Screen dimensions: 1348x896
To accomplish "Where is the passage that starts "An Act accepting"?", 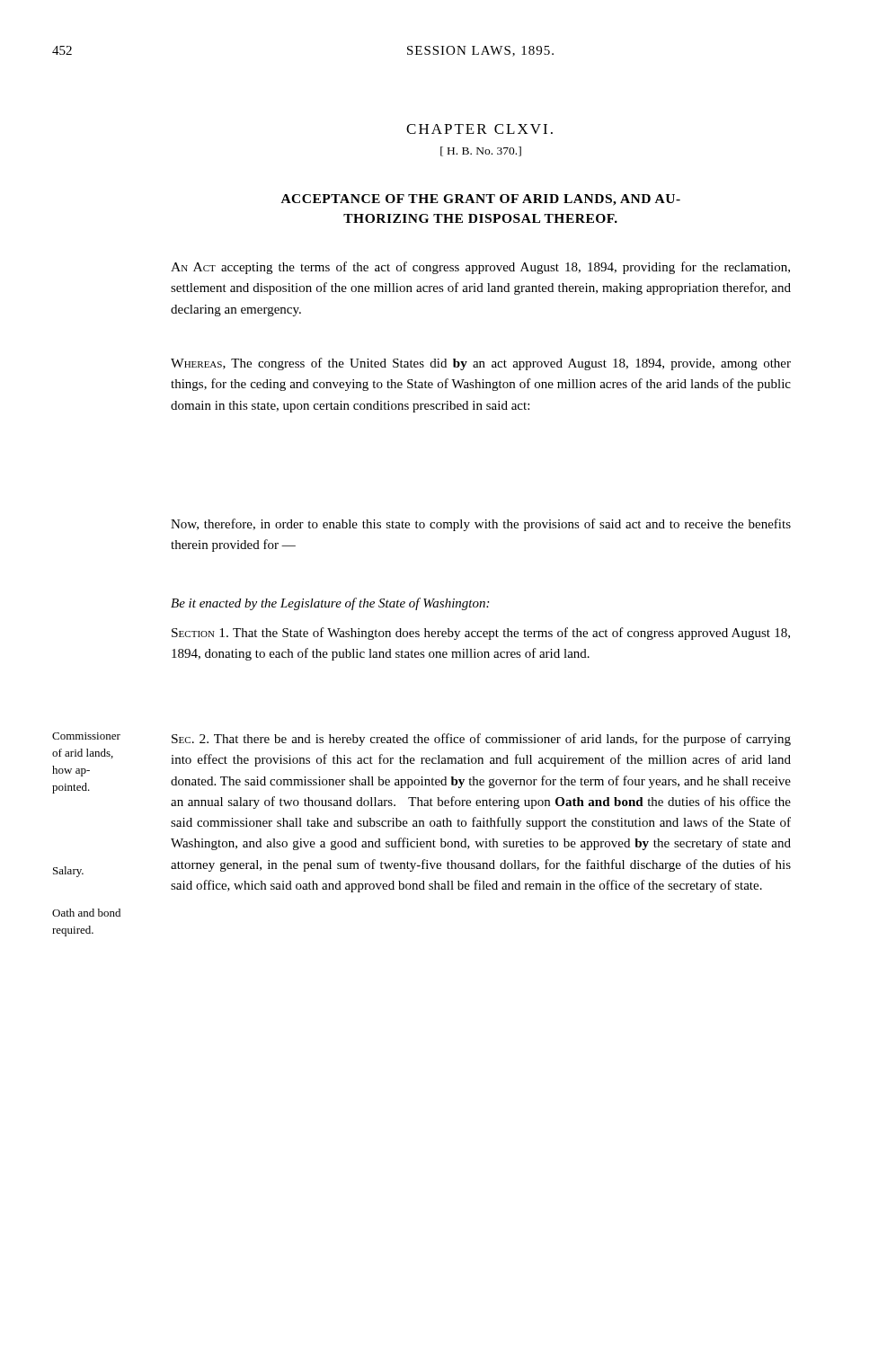I will (481, 287).
